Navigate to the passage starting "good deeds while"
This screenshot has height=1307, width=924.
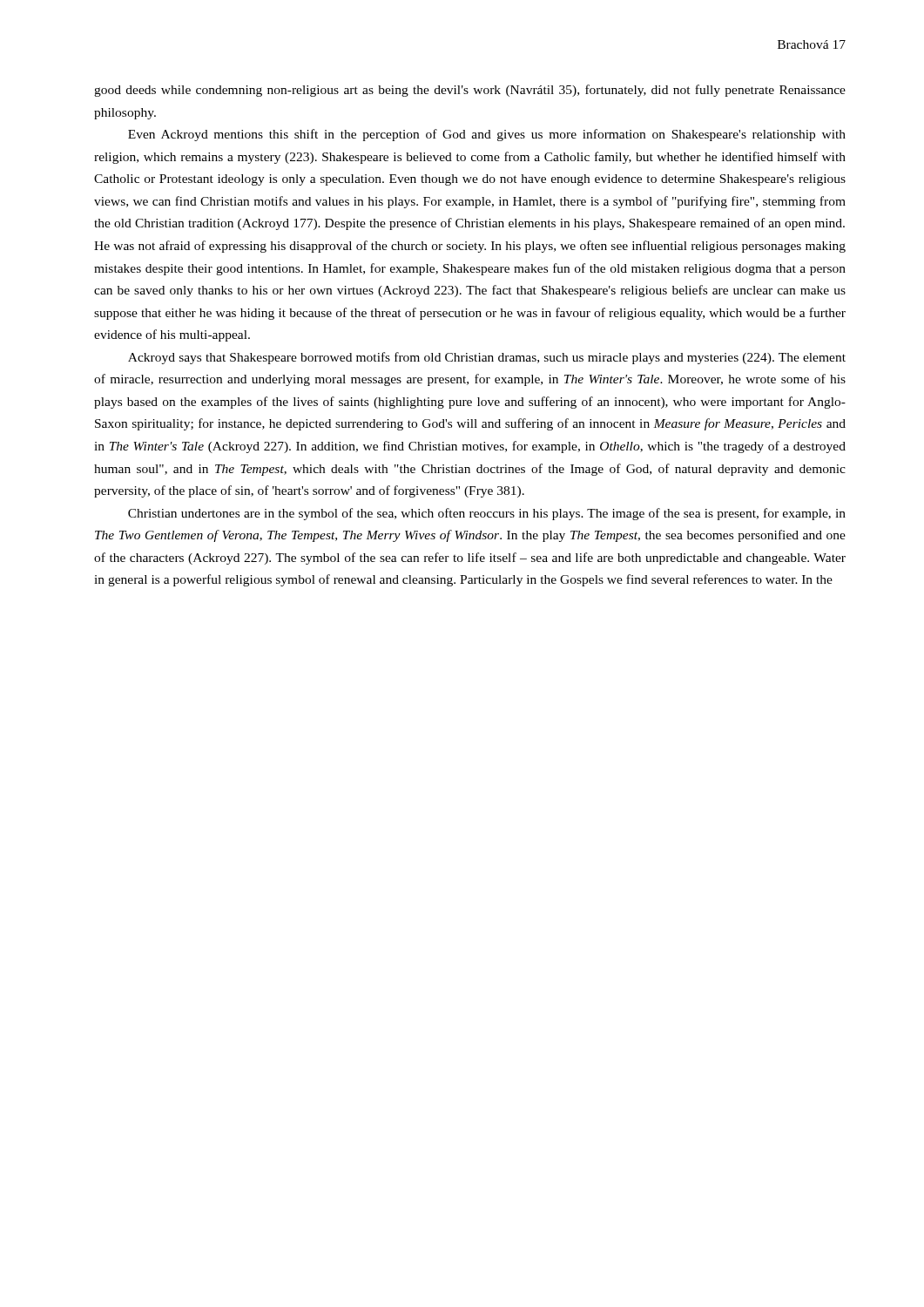click(x=470, y=91)
